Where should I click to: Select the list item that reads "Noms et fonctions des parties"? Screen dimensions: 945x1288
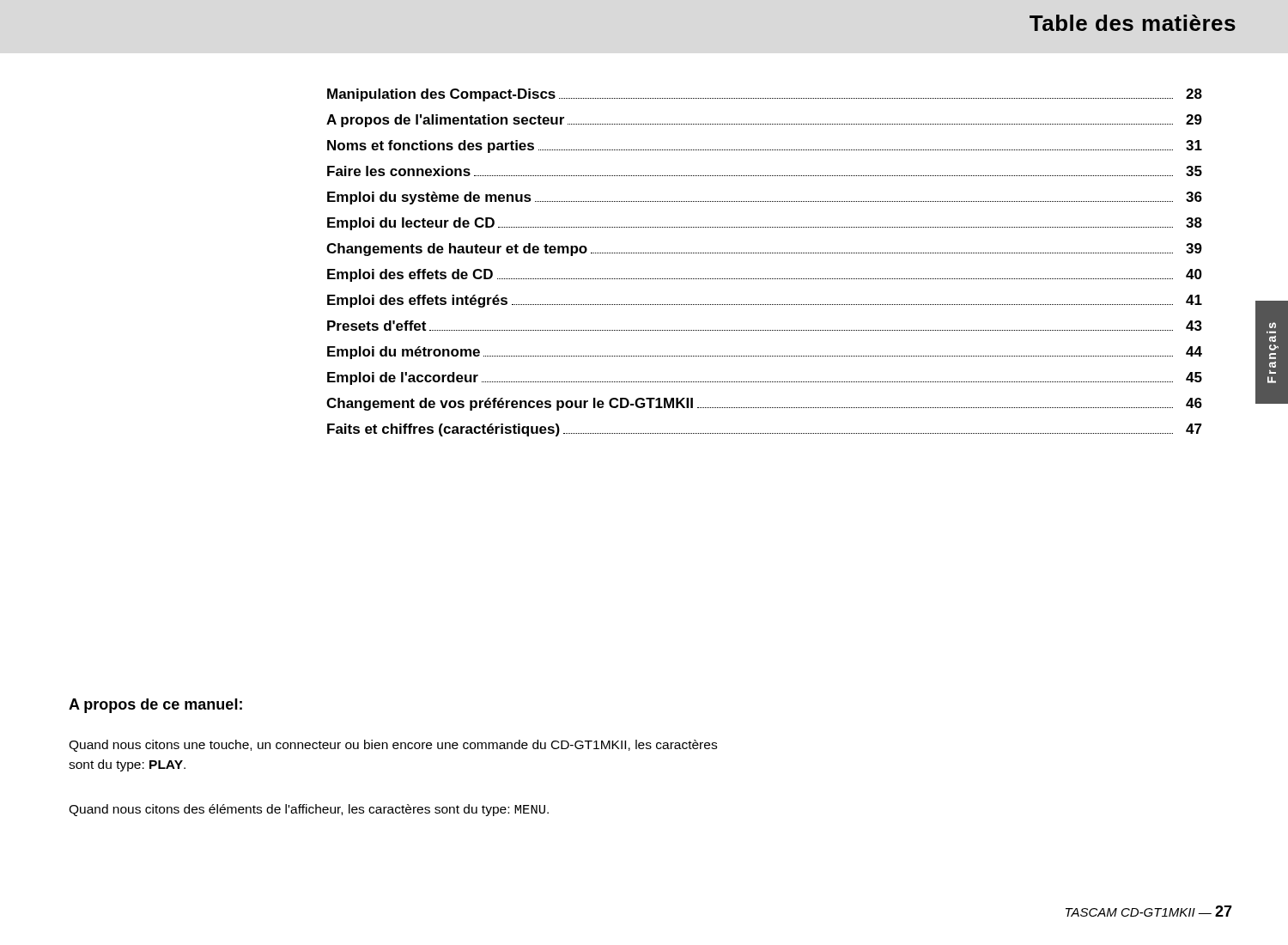point(764,146)
